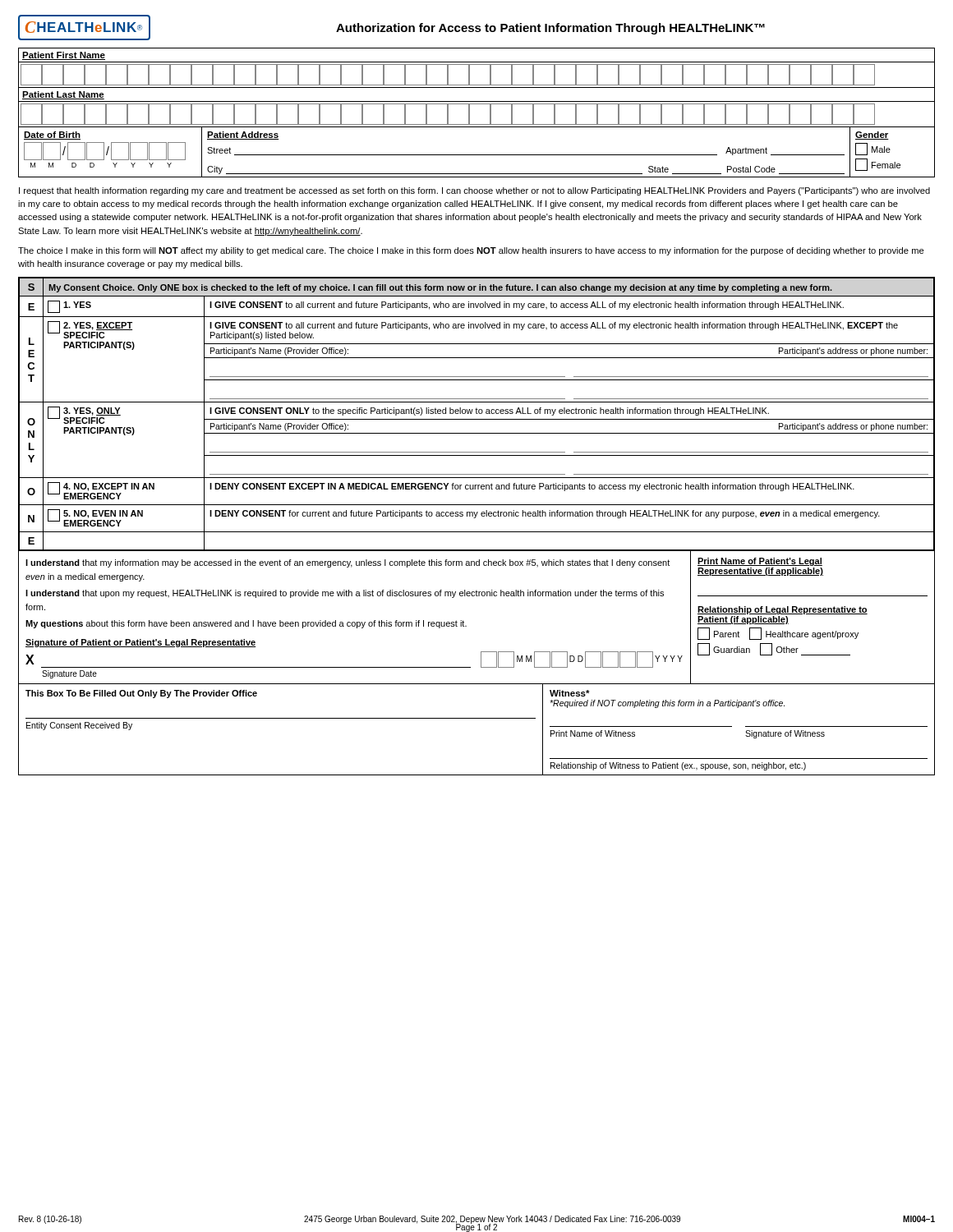
Task: Find the table that mentions "Date of Birth / /"
Action: (x=476, y=152)
